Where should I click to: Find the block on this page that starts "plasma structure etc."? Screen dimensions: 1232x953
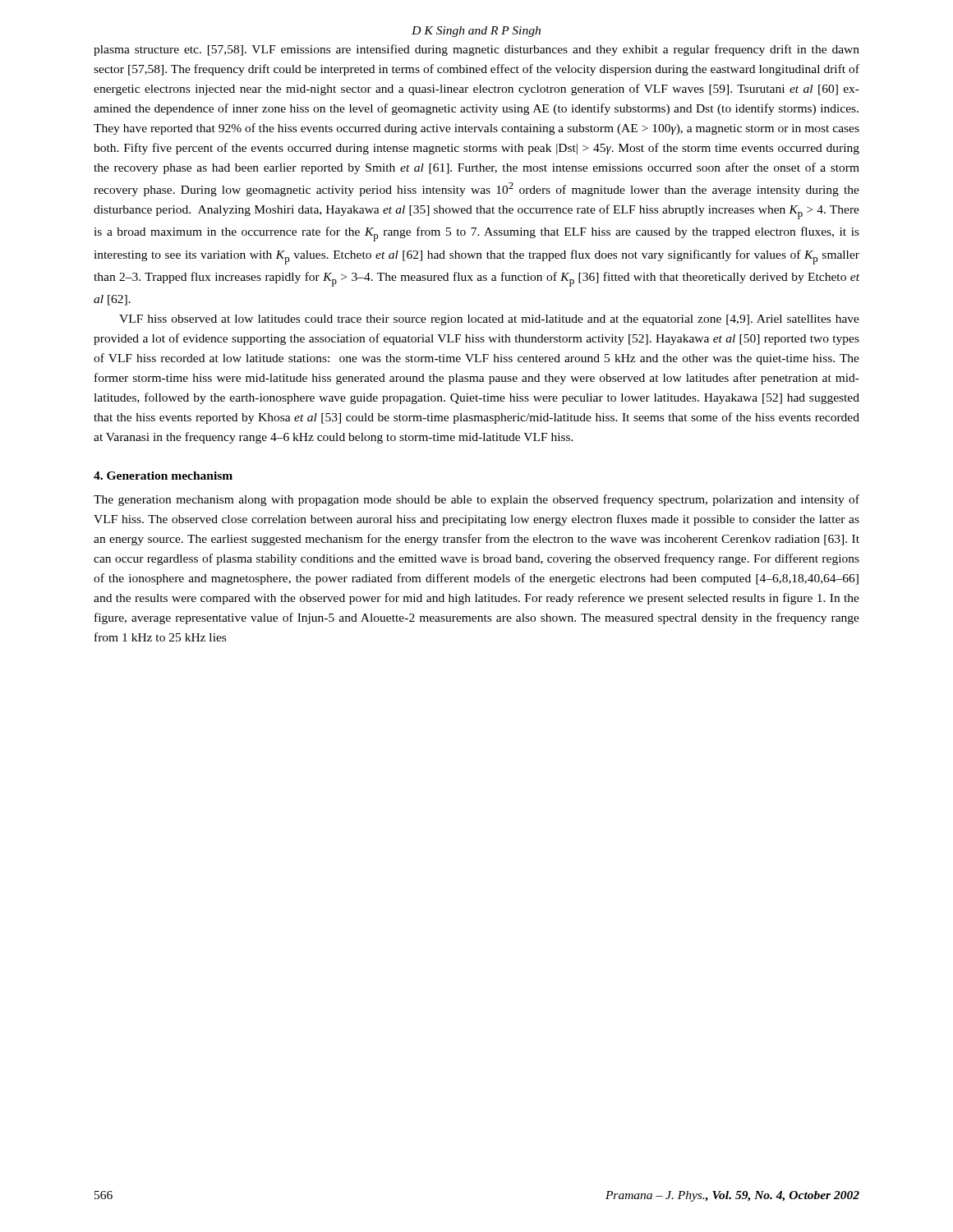click(476, 243)
